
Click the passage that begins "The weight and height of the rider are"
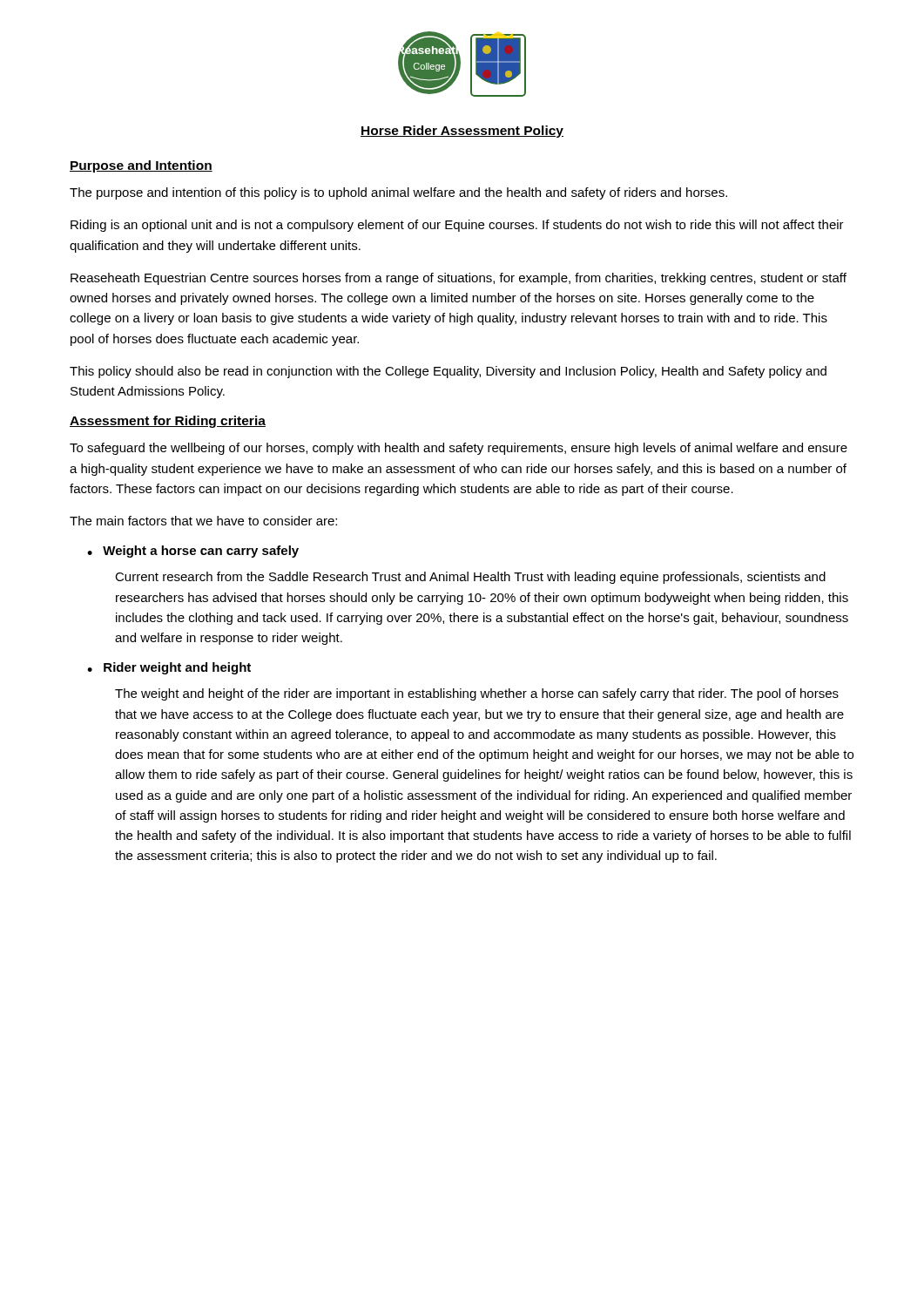485,774
